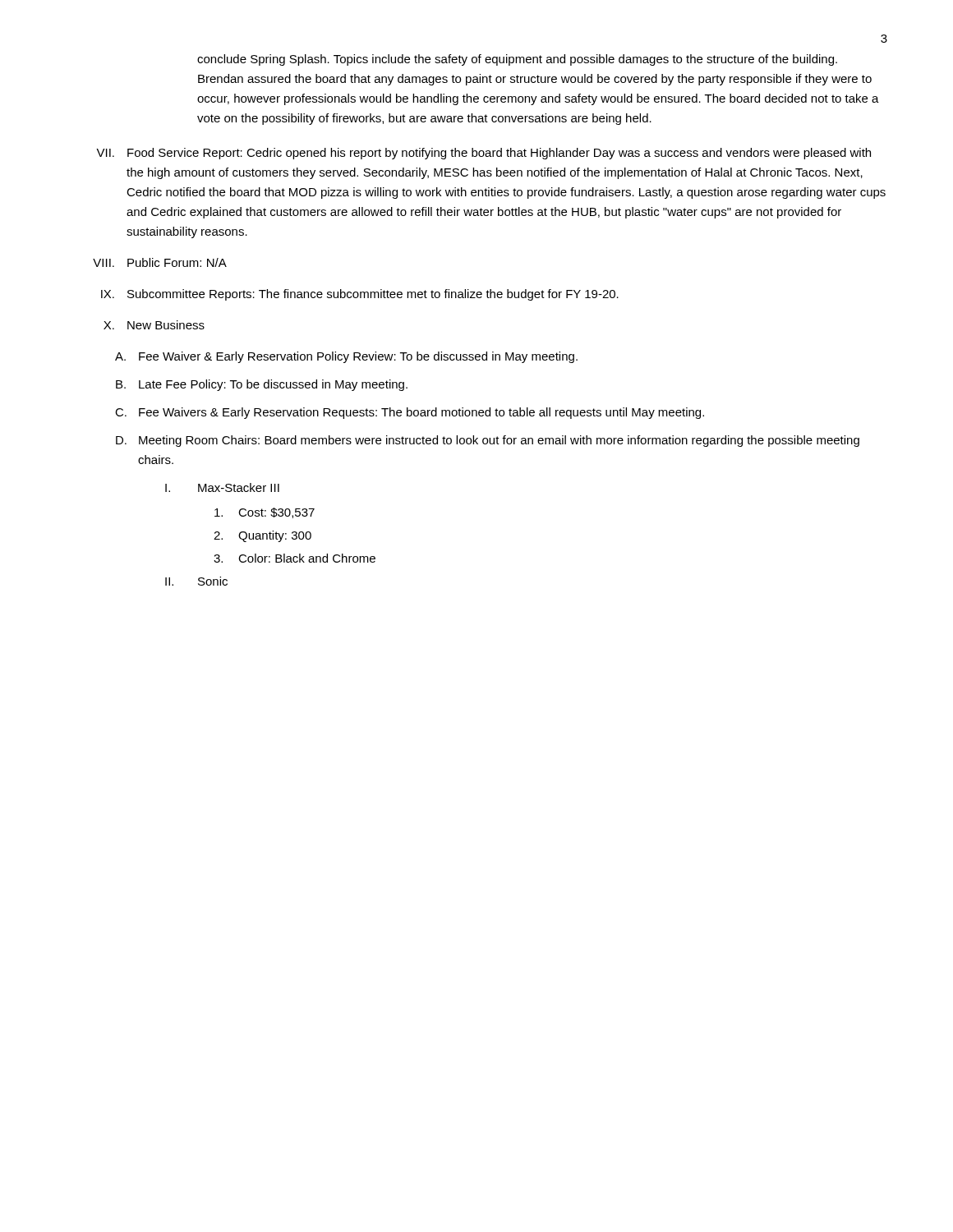Screen dimensions: 1232x953
Task: Click on the element starting "B. Late Fee"
Action: 262,385
